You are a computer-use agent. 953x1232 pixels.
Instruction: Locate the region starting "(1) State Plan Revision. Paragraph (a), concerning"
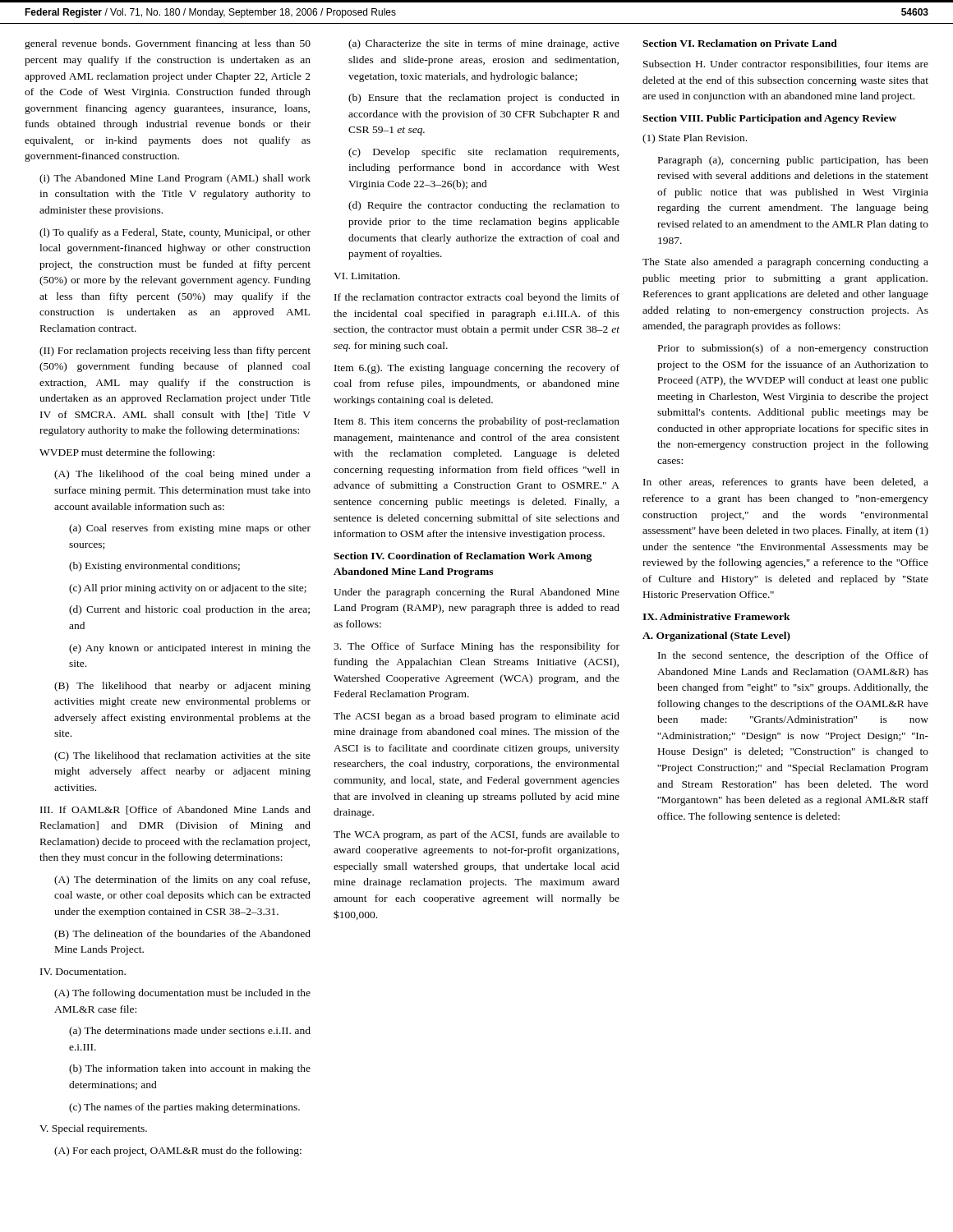click(x=785, y=189)
